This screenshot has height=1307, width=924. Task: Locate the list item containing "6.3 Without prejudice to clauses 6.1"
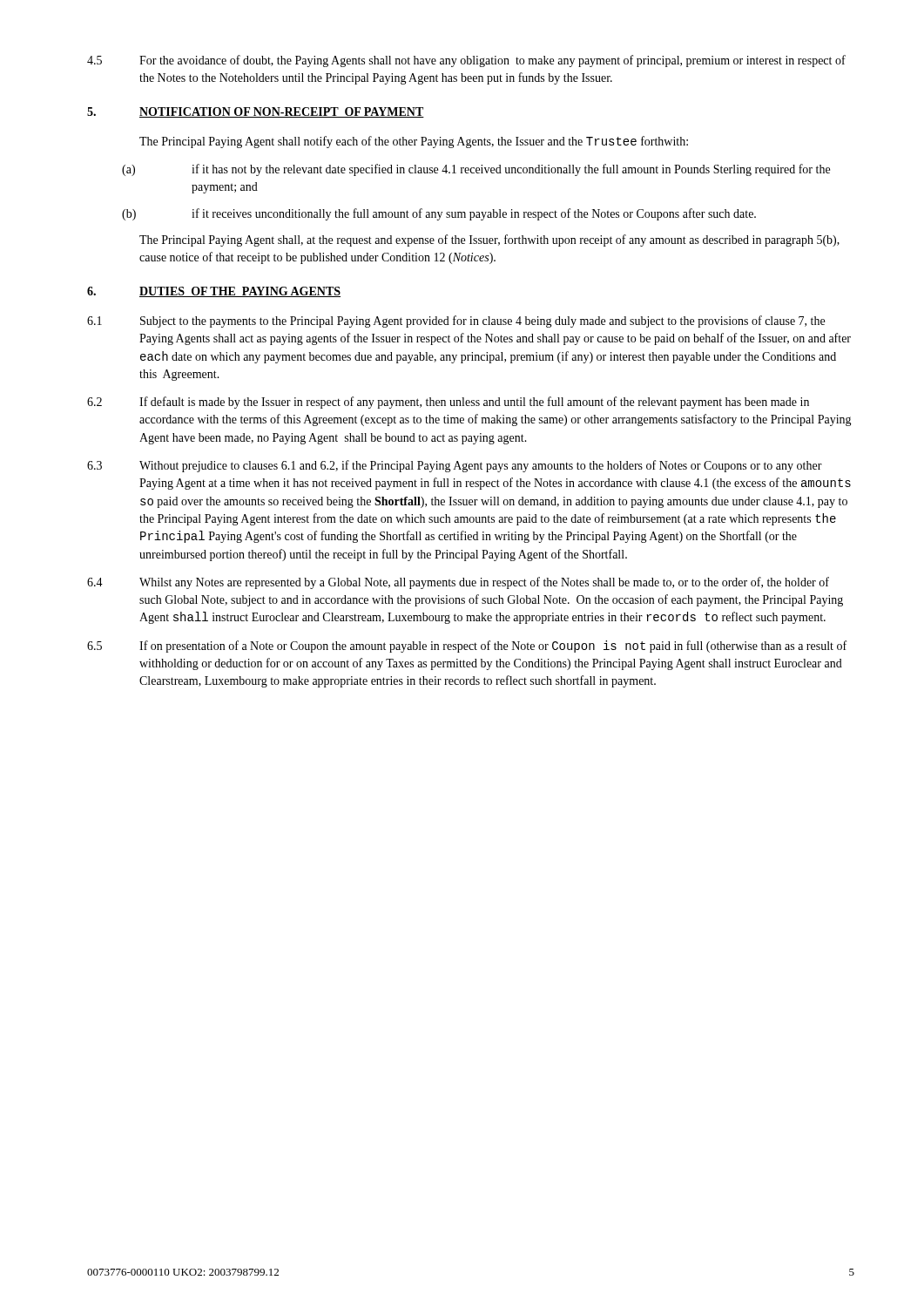471,511
